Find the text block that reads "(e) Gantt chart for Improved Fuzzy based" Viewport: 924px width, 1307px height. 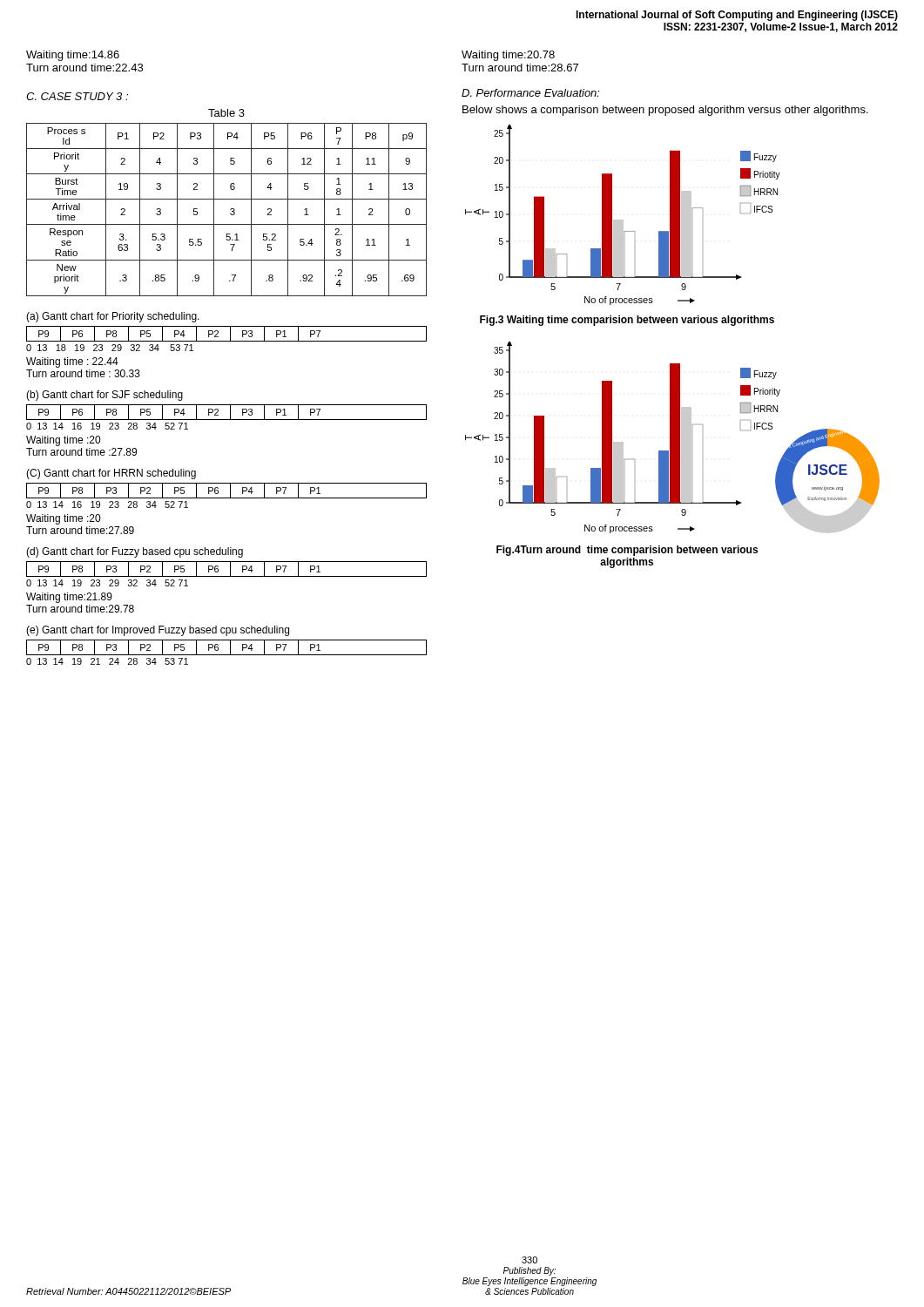[158, 630]
